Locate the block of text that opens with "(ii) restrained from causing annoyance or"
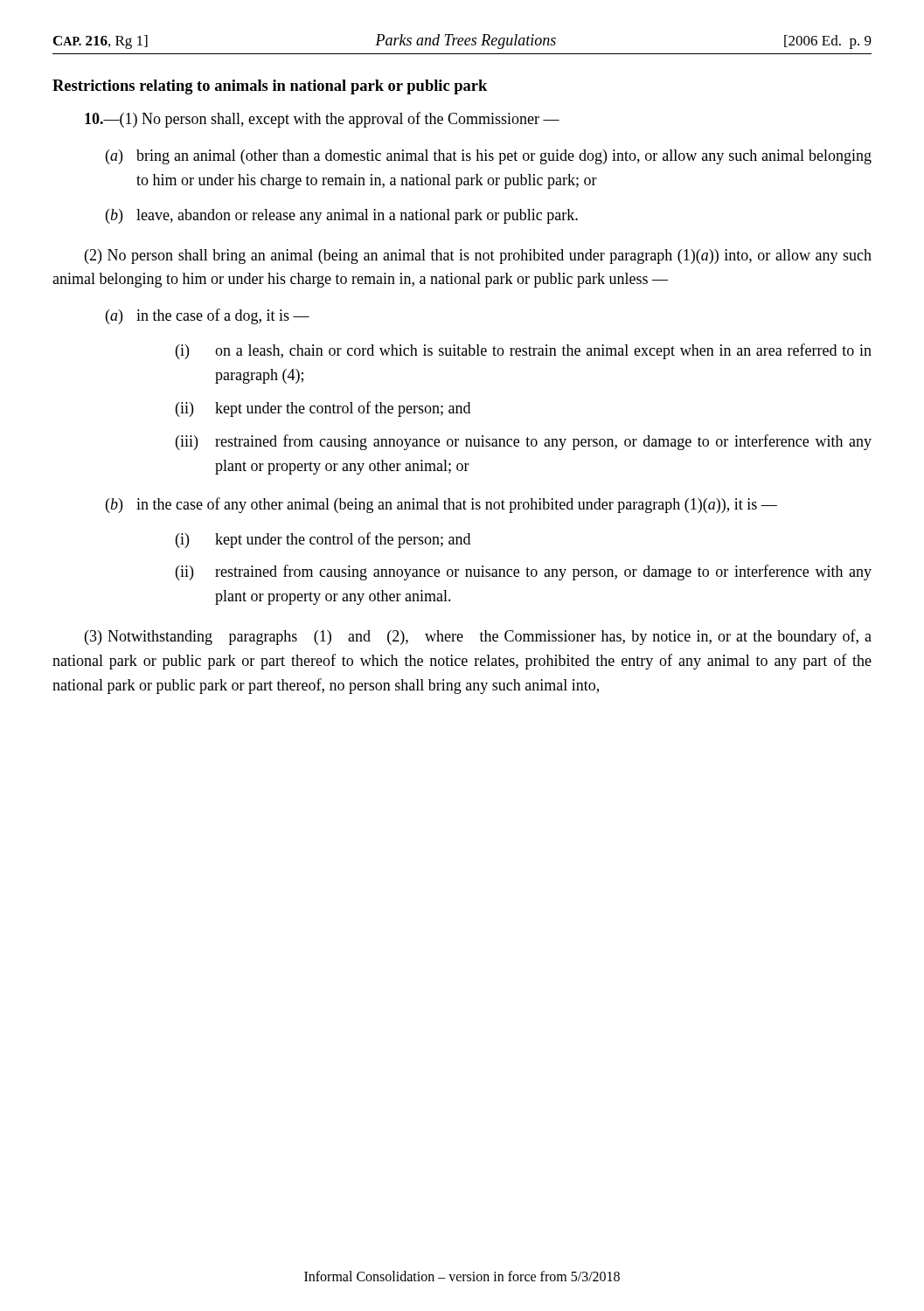The height and width of the screenshot is (1311, 924). pos(523,585)
